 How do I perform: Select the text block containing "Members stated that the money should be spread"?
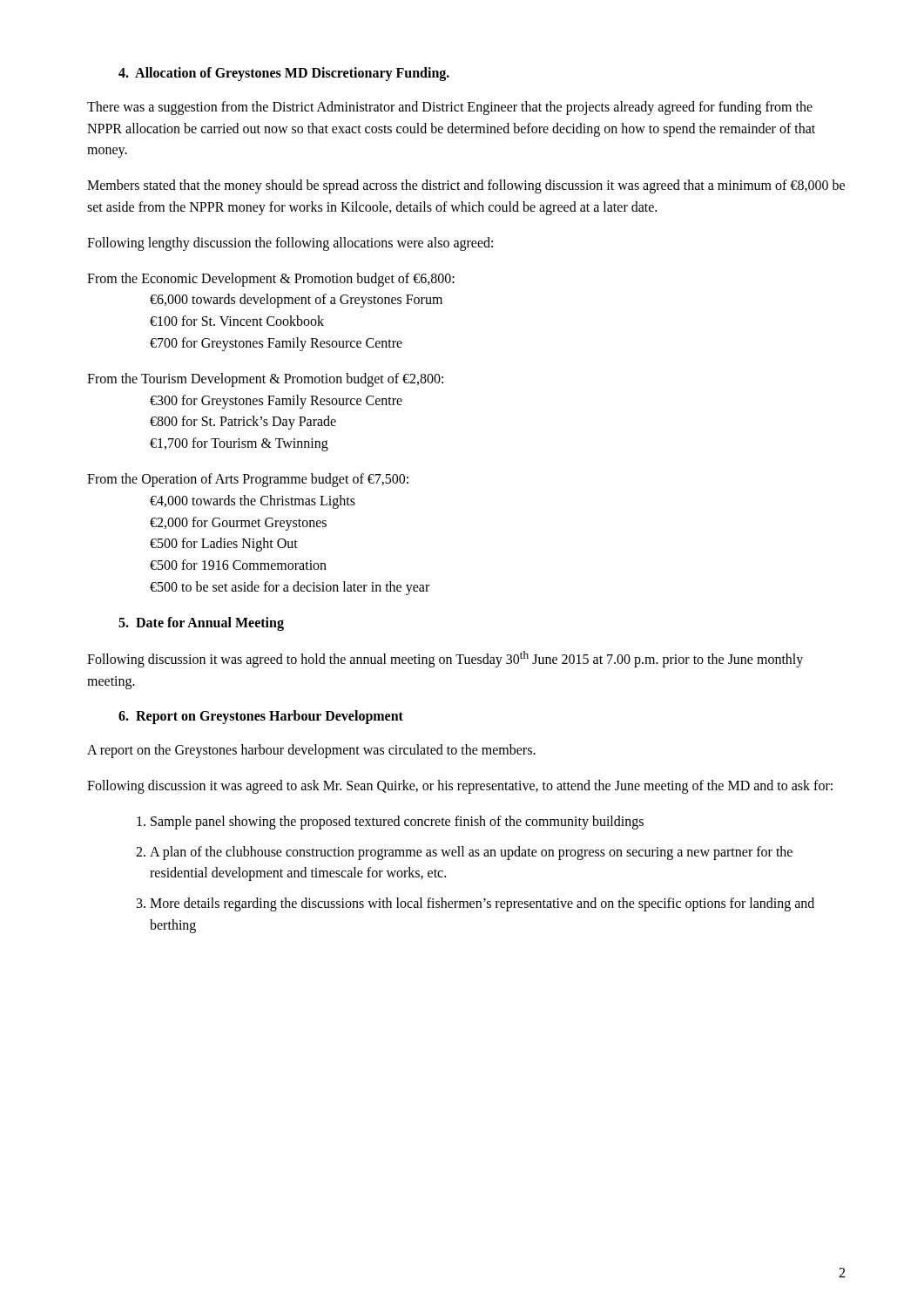click(x=466, y=196)
